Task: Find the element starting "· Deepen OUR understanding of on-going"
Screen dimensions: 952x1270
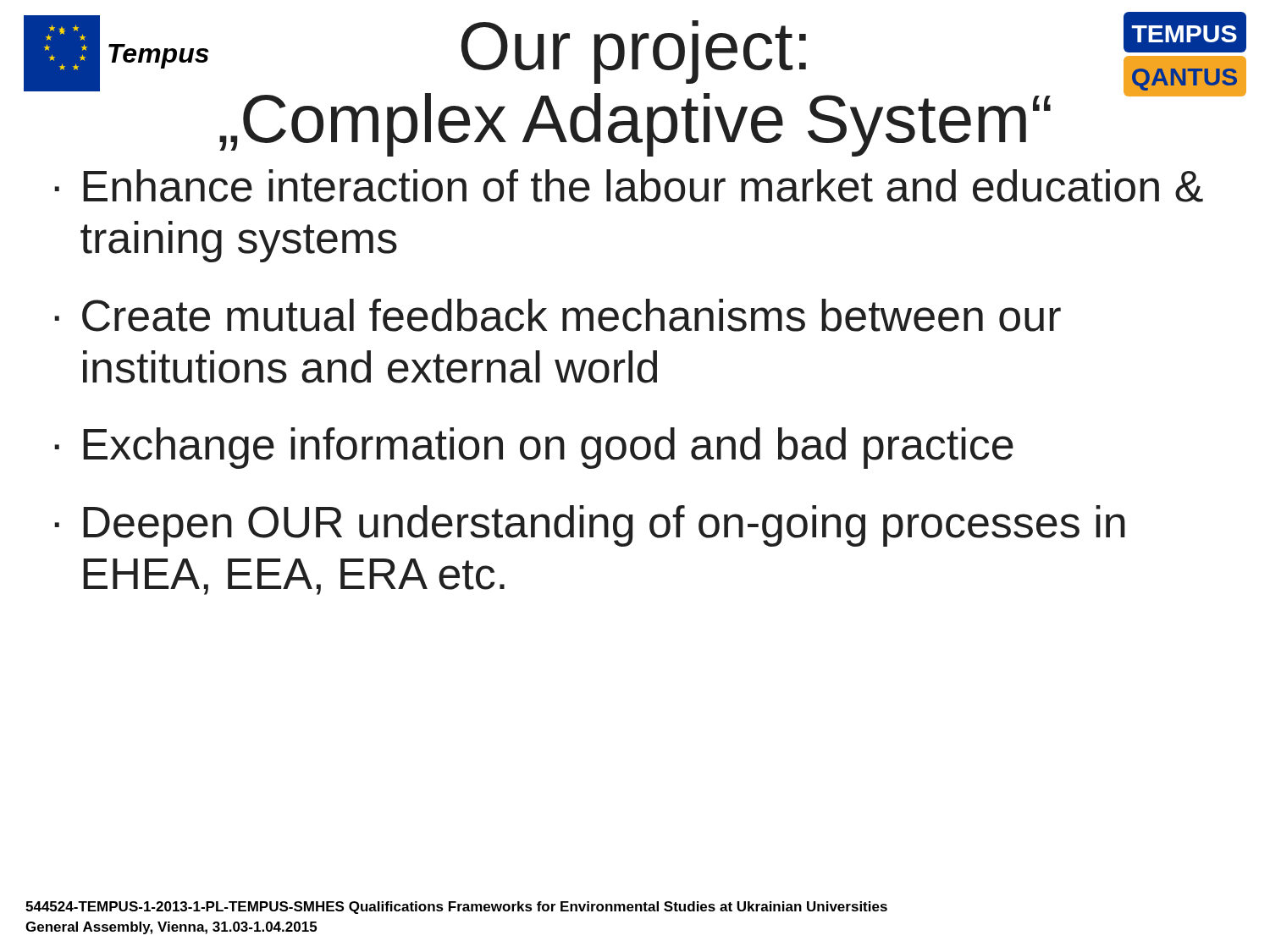Action: tap(635, 548)
